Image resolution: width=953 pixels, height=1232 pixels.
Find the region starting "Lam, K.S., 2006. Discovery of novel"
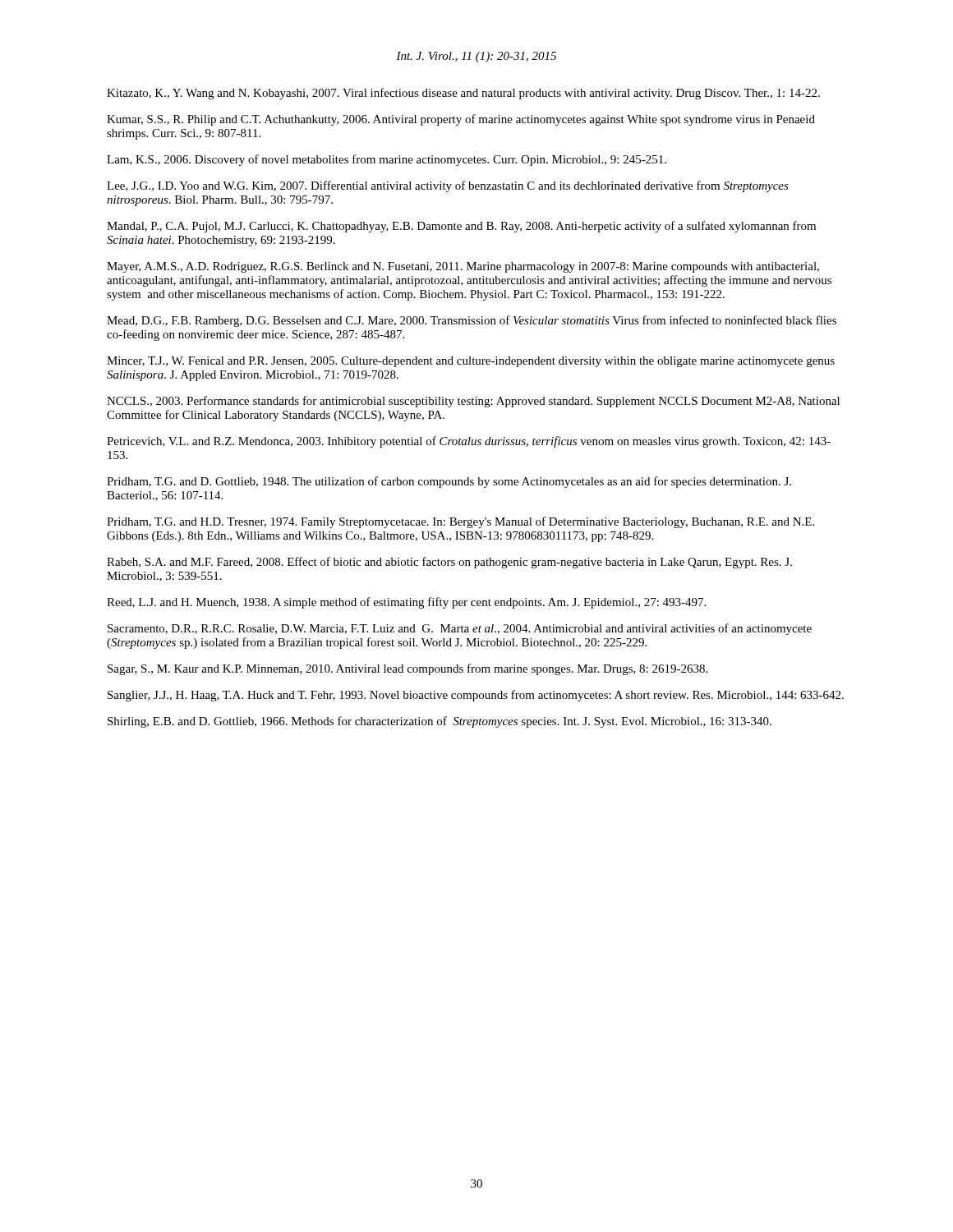click(x=476, y=160)
